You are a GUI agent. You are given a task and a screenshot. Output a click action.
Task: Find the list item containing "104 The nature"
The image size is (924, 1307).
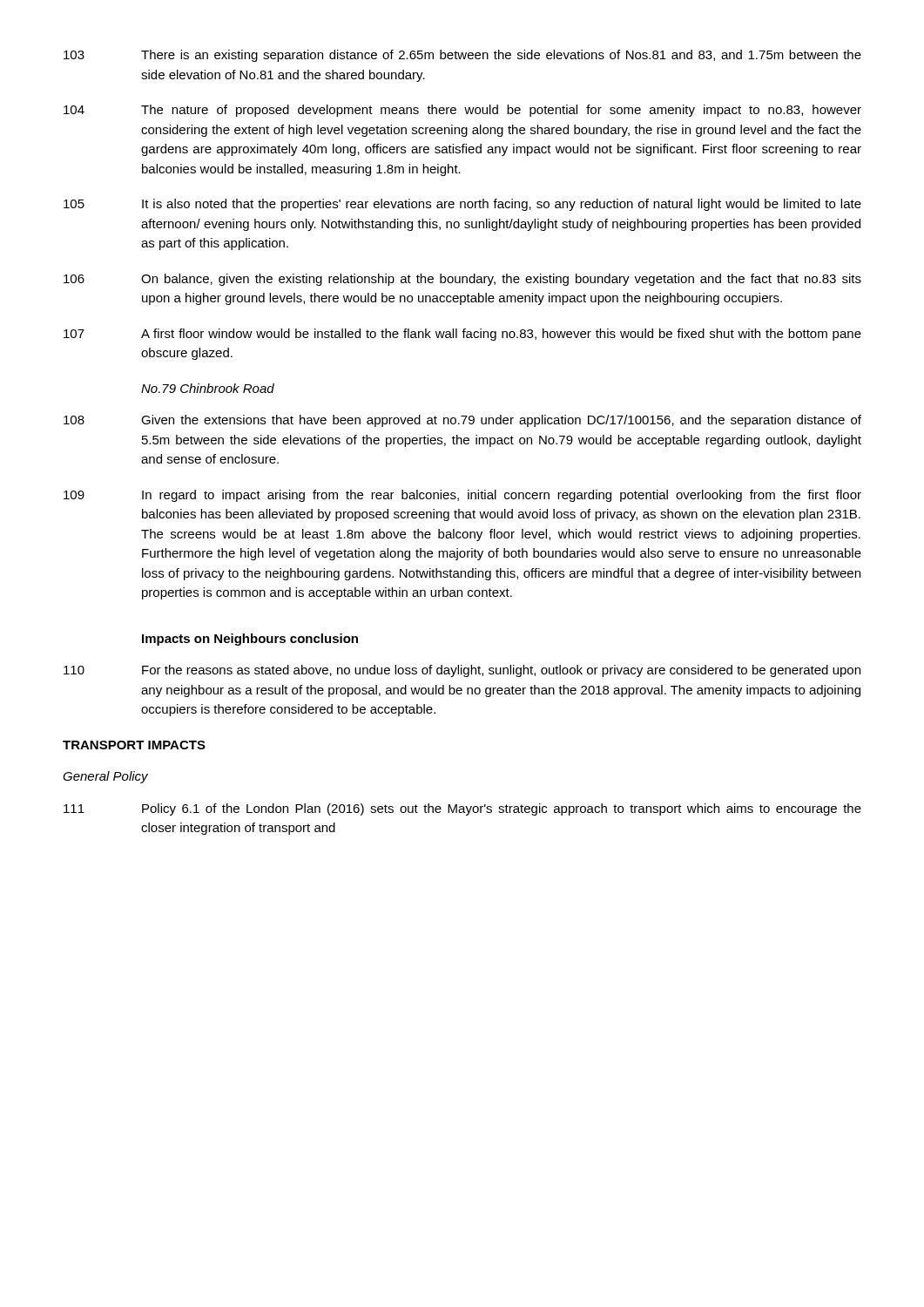[x=462, y=139]
